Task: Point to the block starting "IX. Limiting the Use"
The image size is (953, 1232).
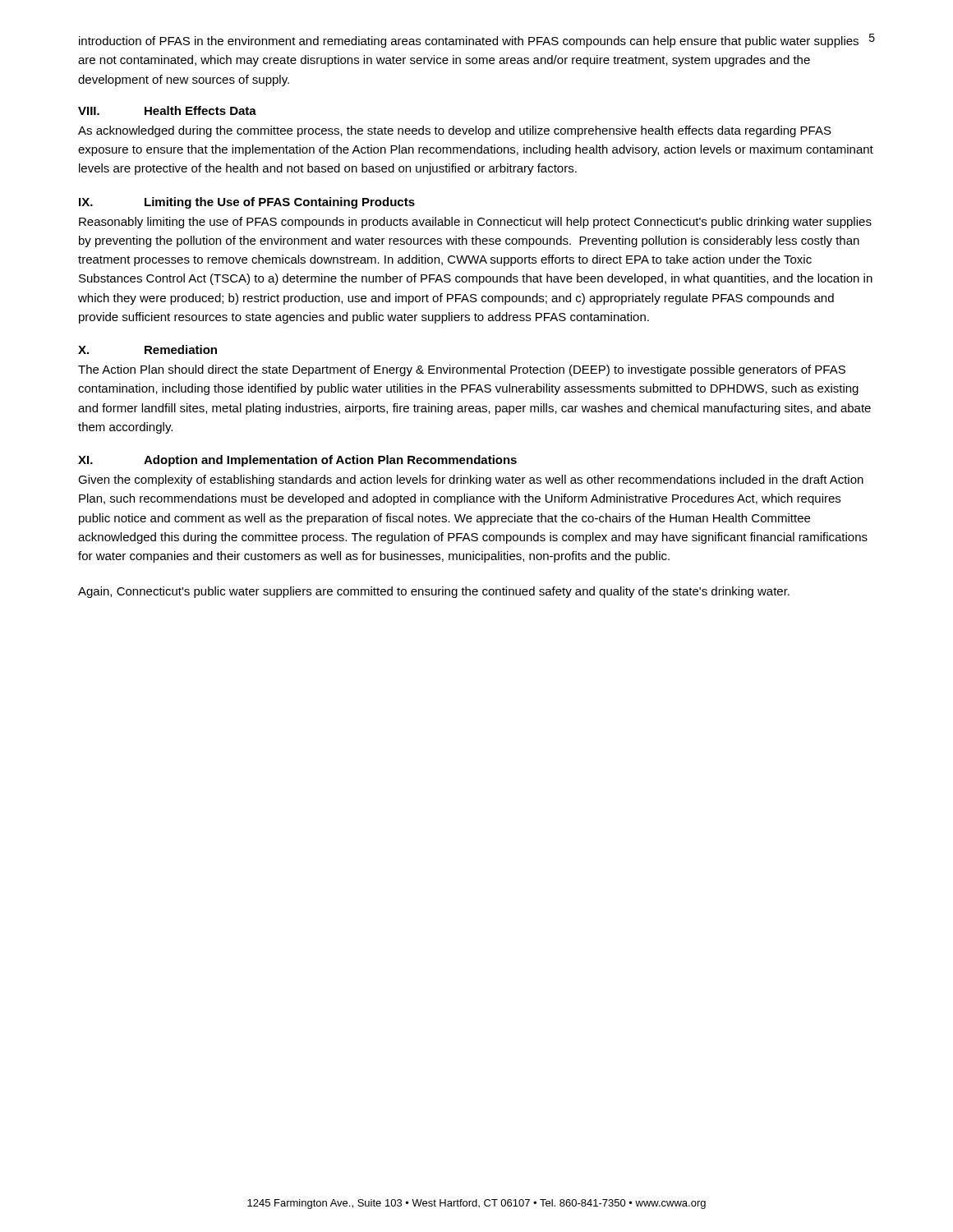Action: click(x=246, y=201)
